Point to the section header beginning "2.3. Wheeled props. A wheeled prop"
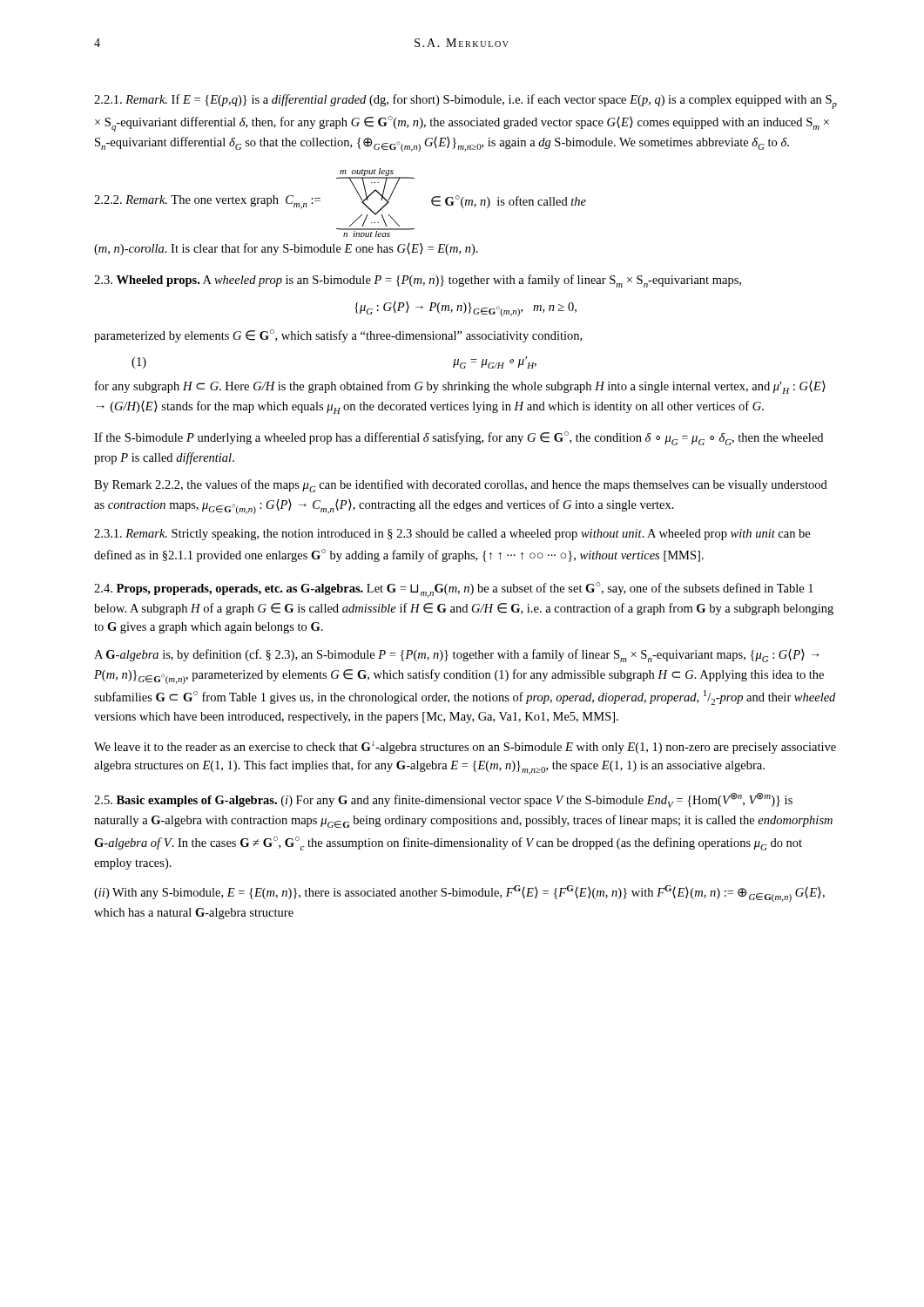This screenshot has width=924, height=1307. (x=418, y=281)
